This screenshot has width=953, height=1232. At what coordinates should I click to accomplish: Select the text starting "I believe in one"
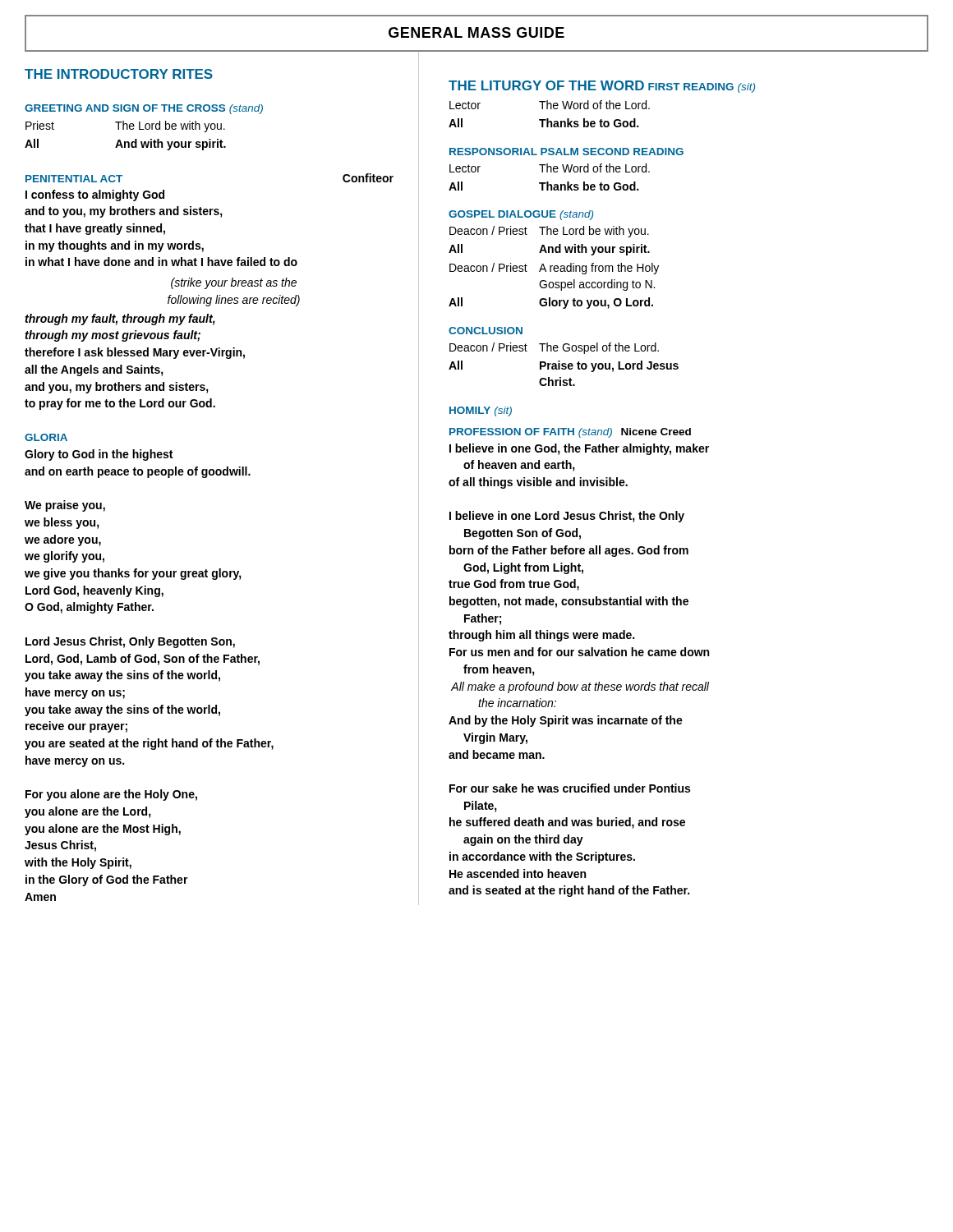[x=579, y=449]
